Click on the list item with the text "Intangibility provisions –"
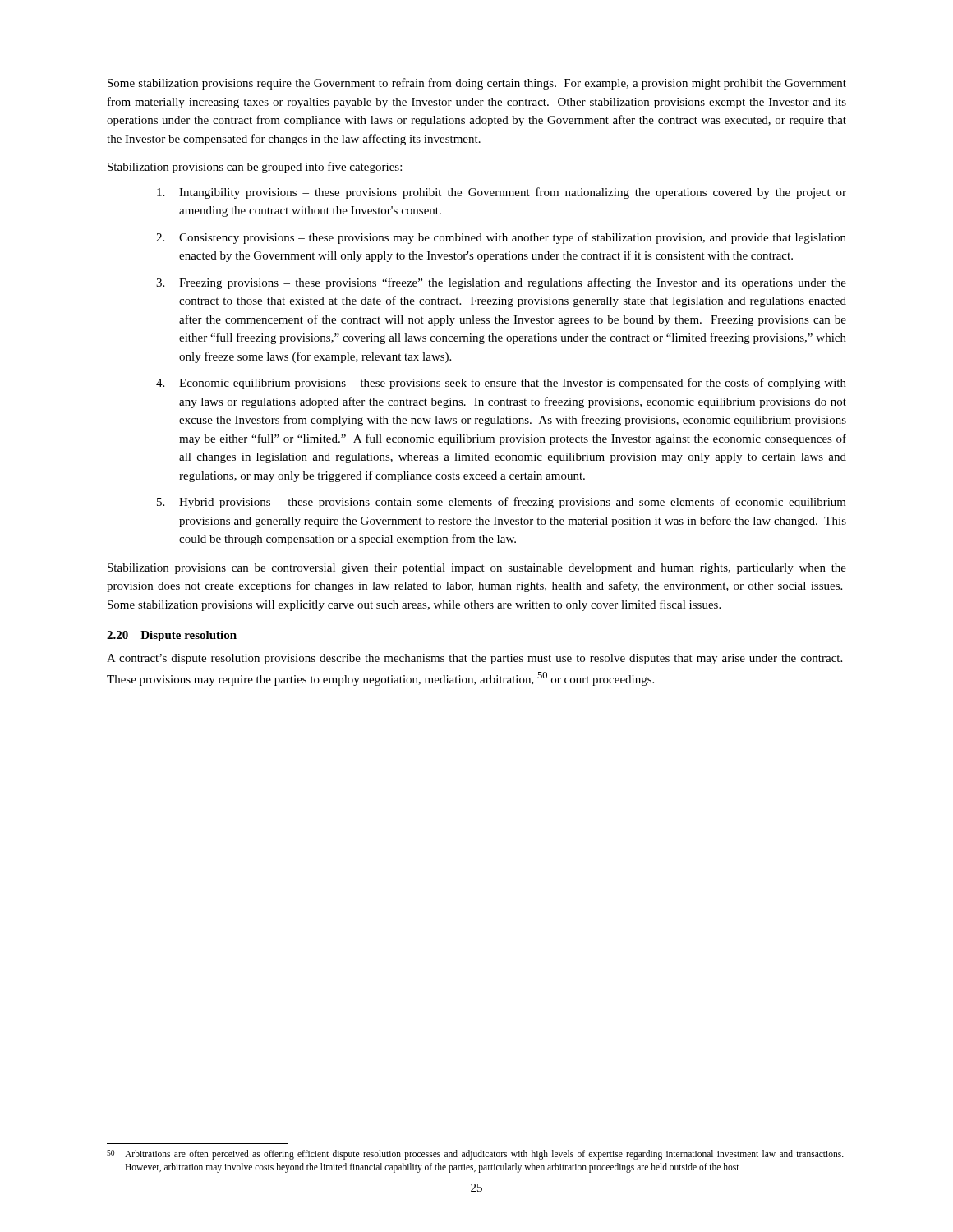This screenshot has height=1232, width=953. point(501,201)
